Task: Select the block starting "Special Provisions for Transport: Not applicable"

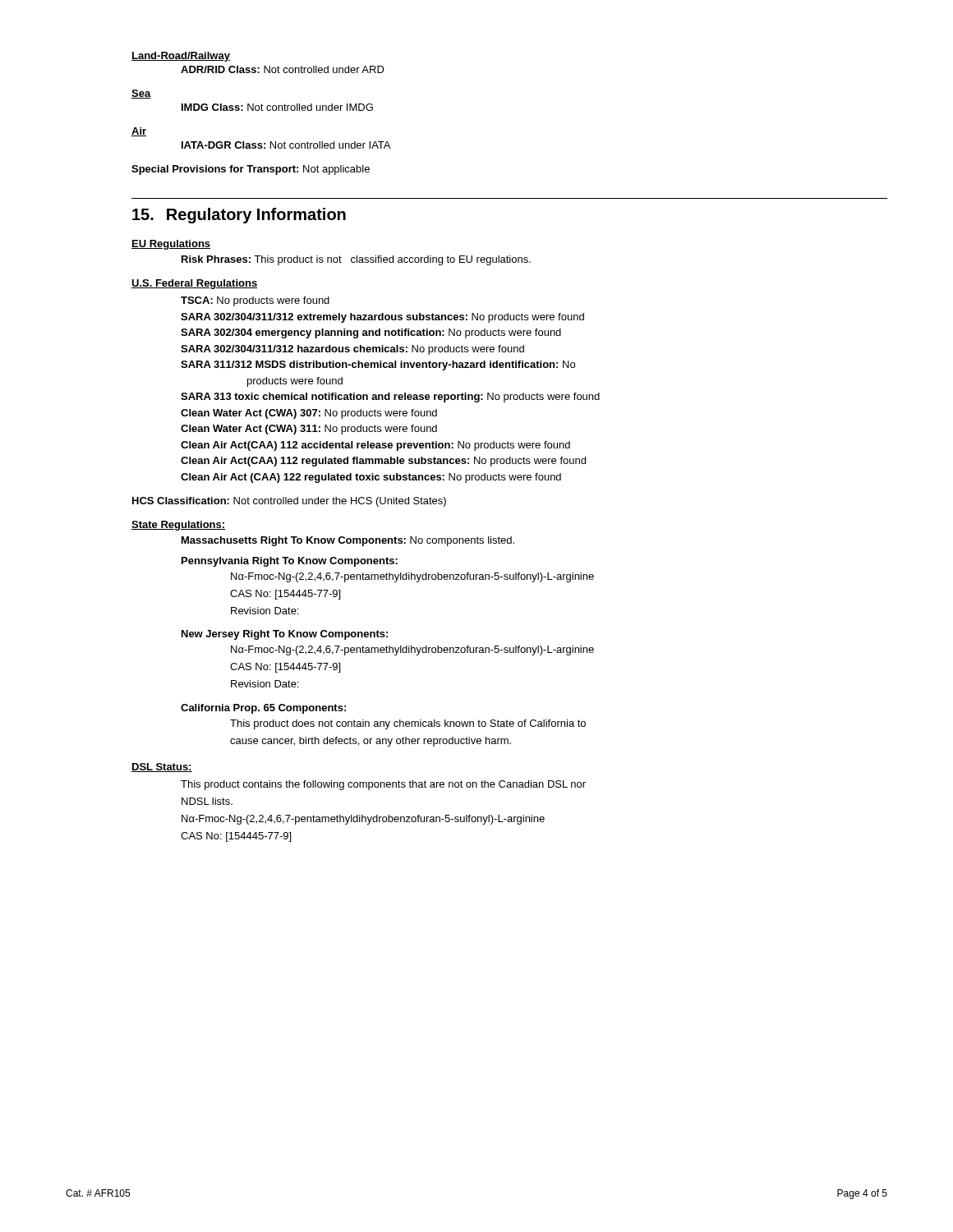Action: 251,169
